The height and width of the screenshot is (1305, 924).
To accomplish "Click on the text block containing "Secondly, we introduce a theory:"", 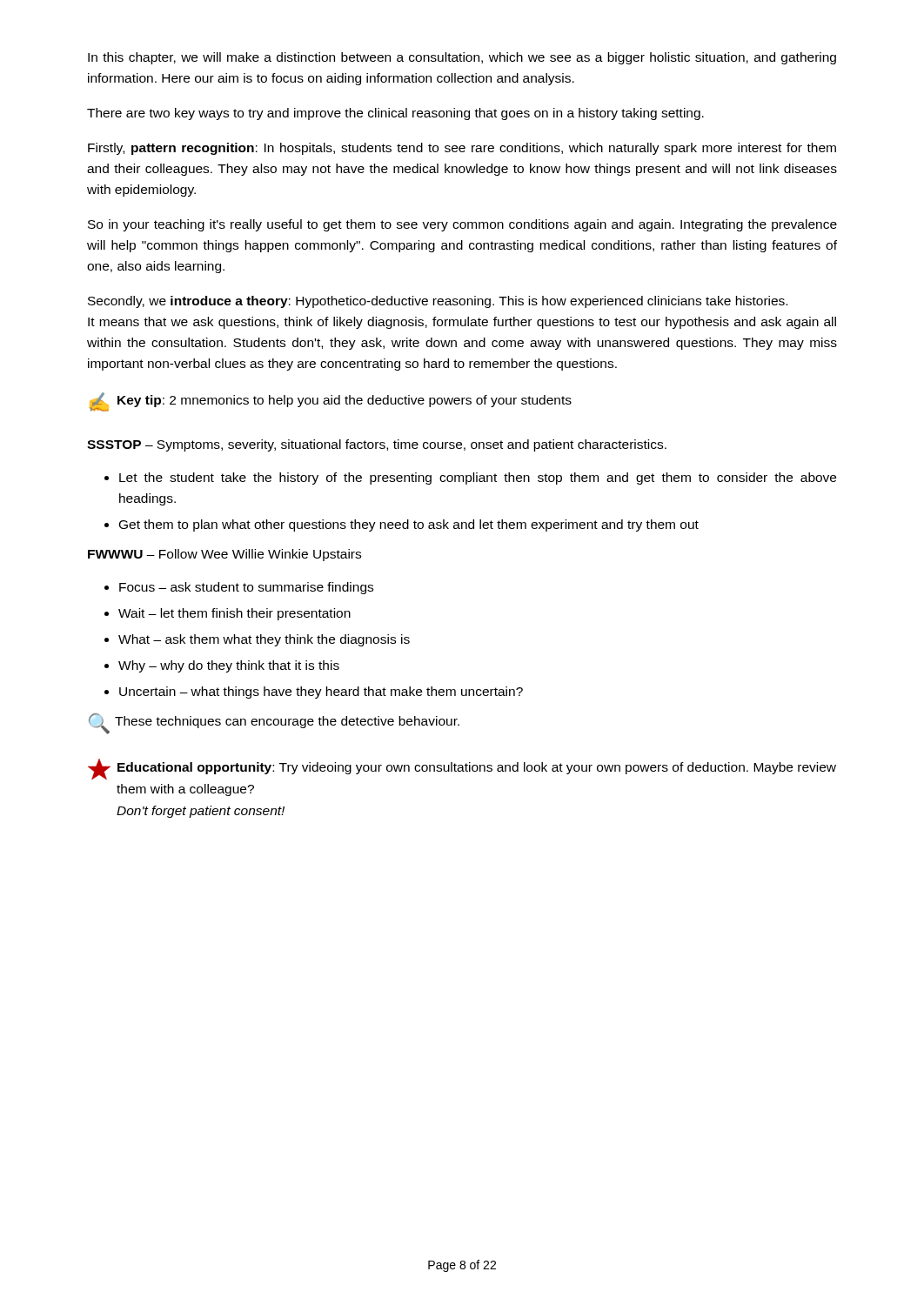I will [462, 332].
